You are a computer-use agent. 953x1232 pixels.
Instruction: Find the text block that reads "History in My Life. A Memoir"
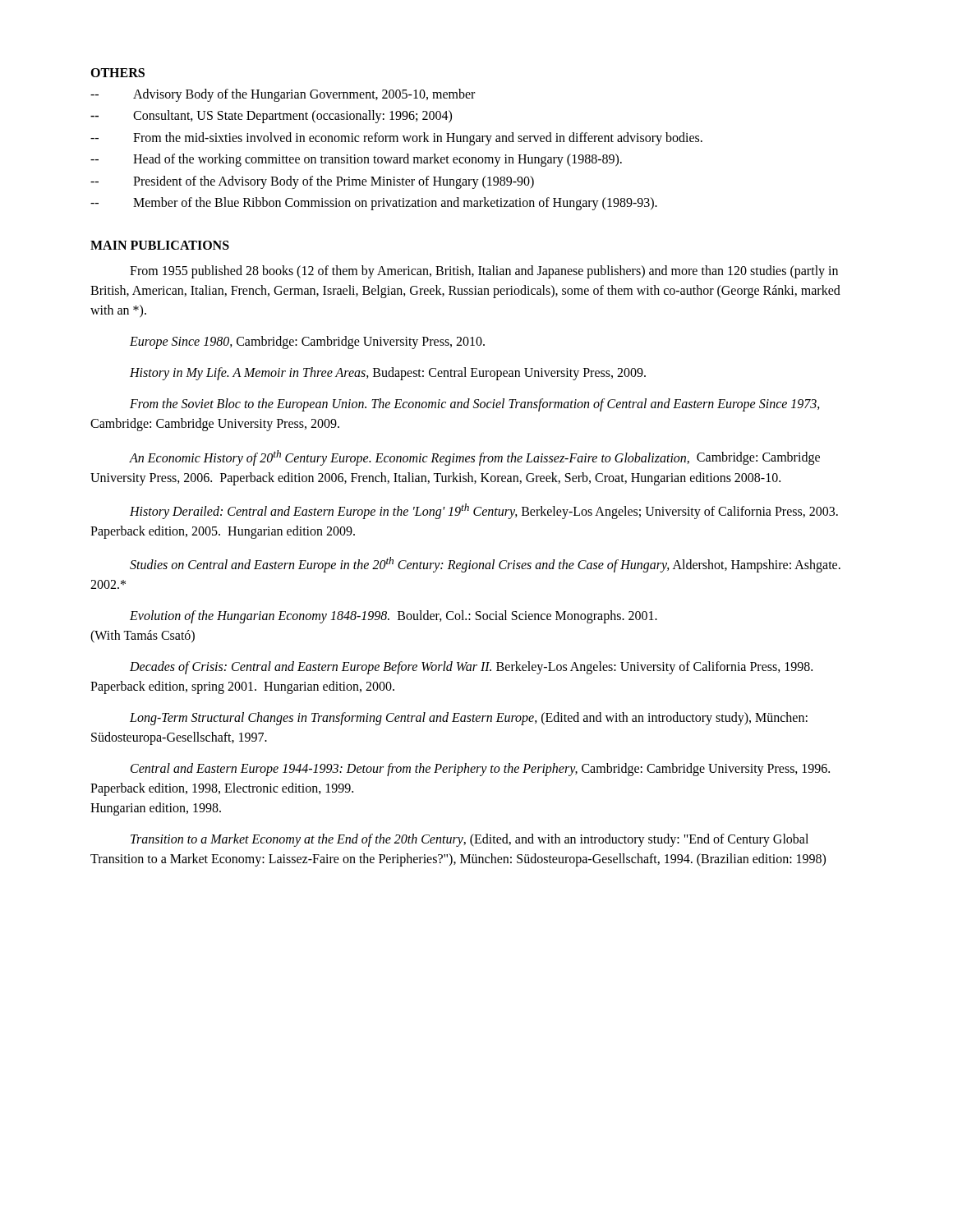click(x=388, y=373)
